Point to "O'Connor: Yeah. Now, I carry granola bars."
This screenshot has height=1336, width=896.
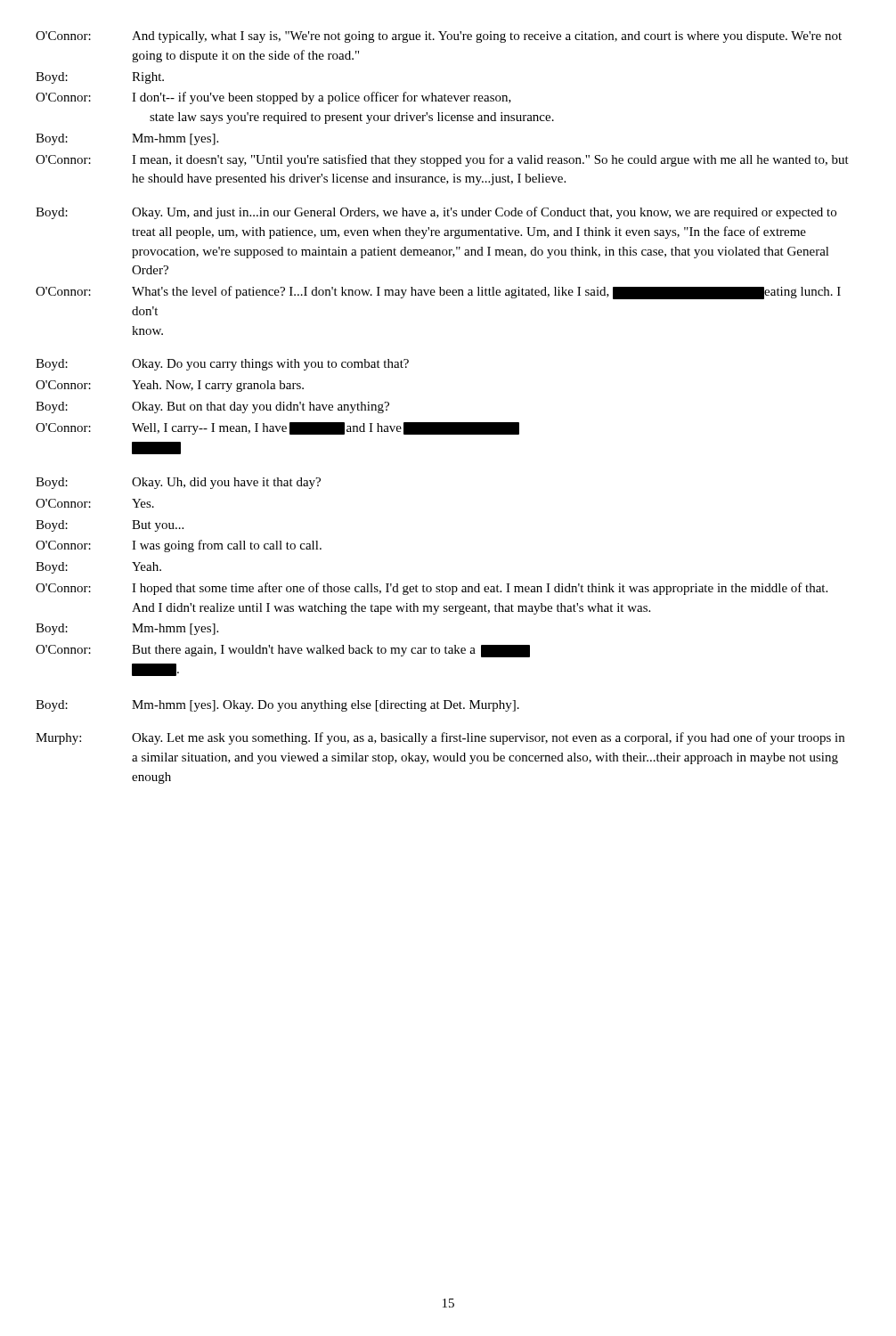pos(170,386)
